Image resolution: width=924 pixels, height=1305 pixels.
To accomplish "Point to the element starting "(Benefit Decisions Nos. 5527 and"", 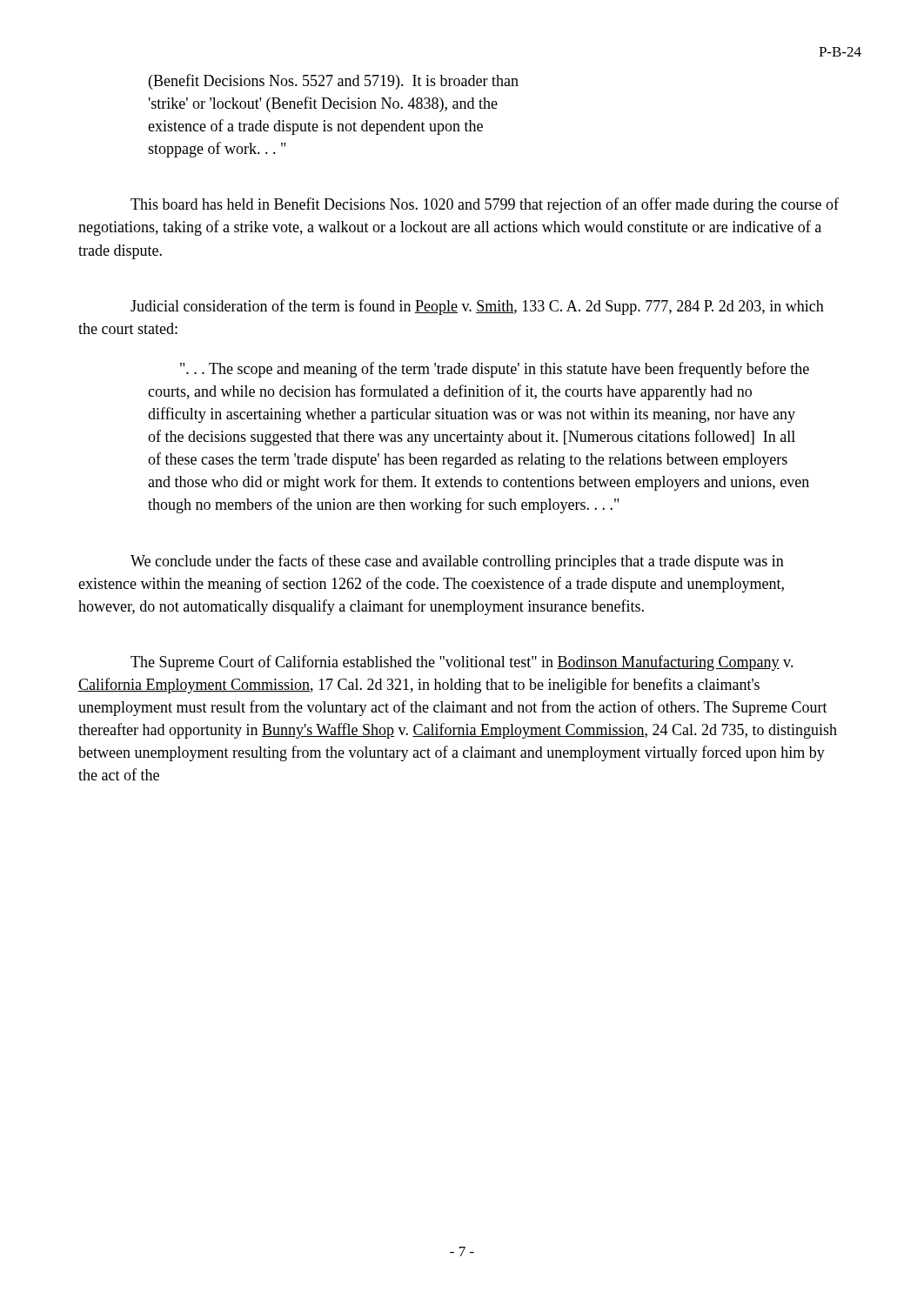I will click(479, 115).
